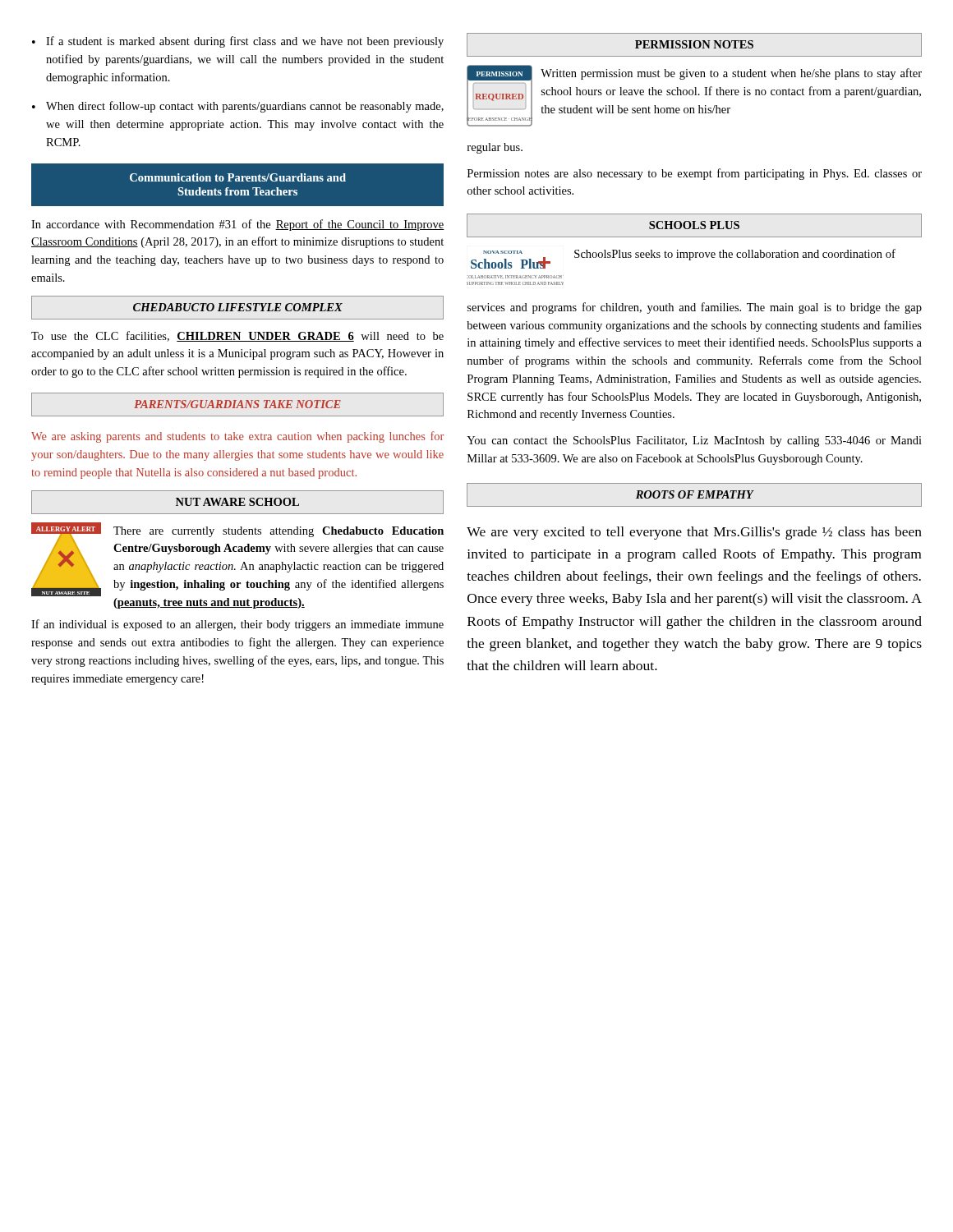Select the section header with the text "NUT AWARE SCHOOL"
953x1232 pixels.
tap(238, 502)
